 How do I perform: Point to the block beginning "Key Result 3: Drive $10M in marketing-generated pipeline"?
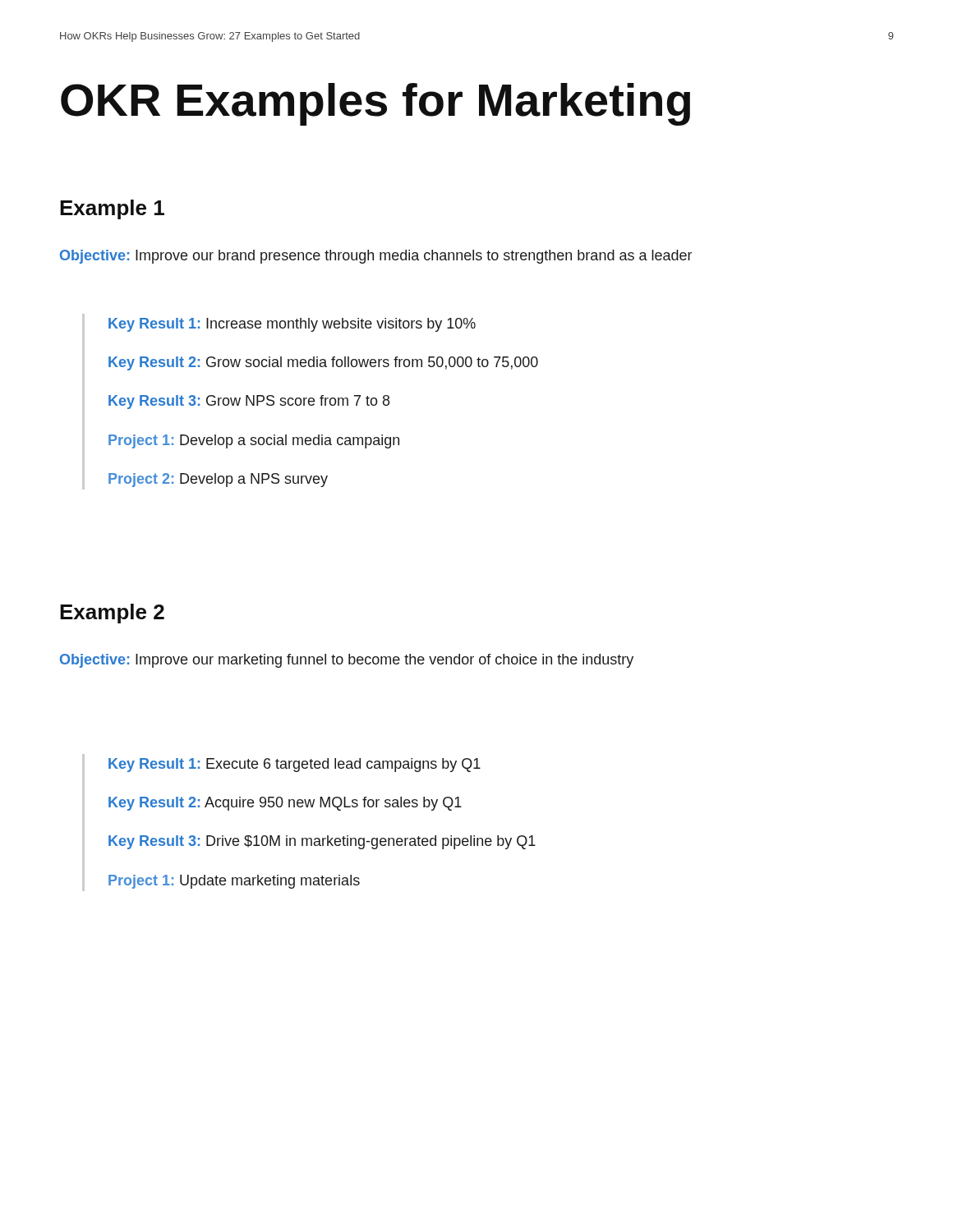322,841
